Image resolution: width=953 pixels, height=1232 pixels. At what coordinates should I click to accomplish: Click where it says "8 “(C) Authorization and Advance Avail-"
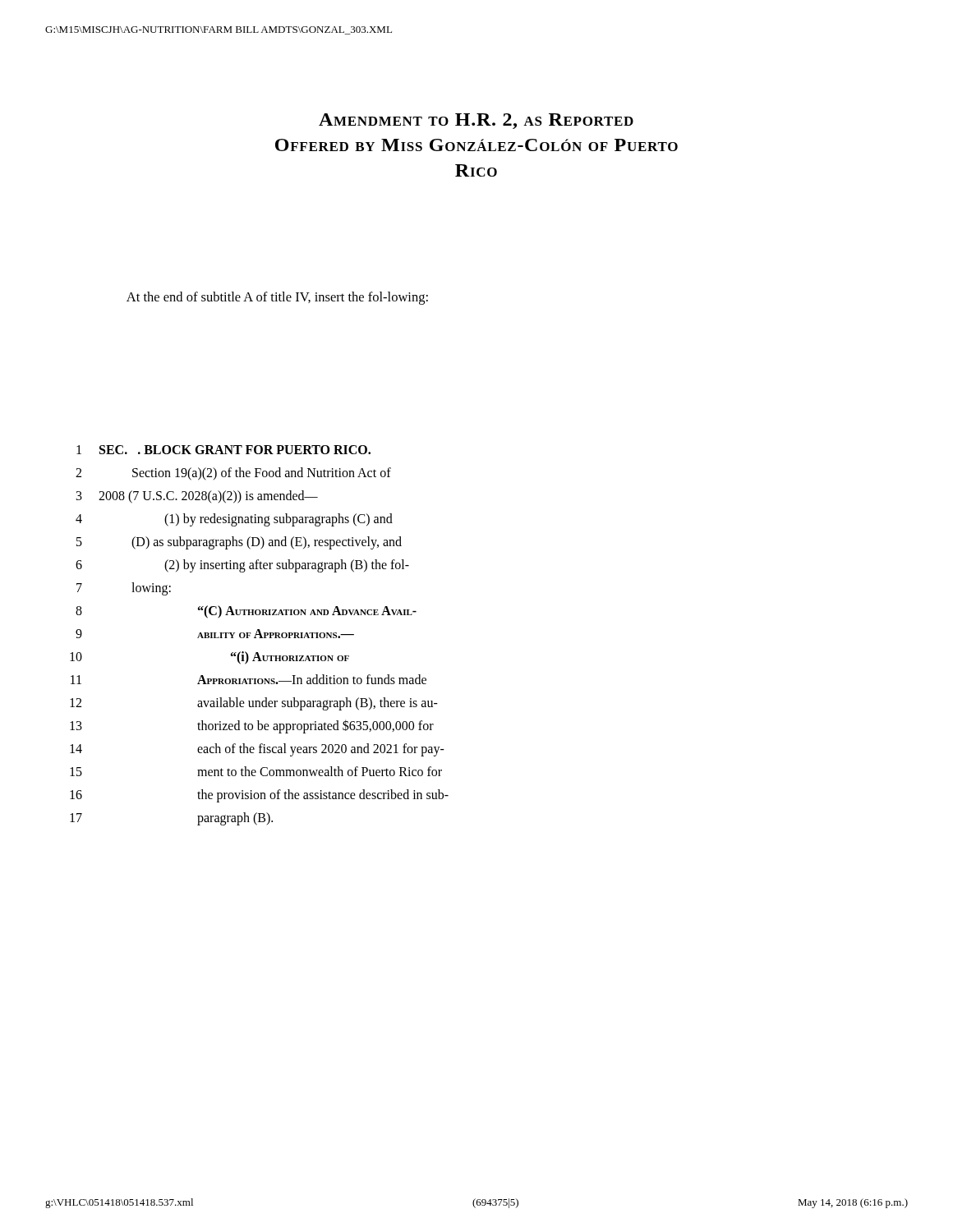246,612
